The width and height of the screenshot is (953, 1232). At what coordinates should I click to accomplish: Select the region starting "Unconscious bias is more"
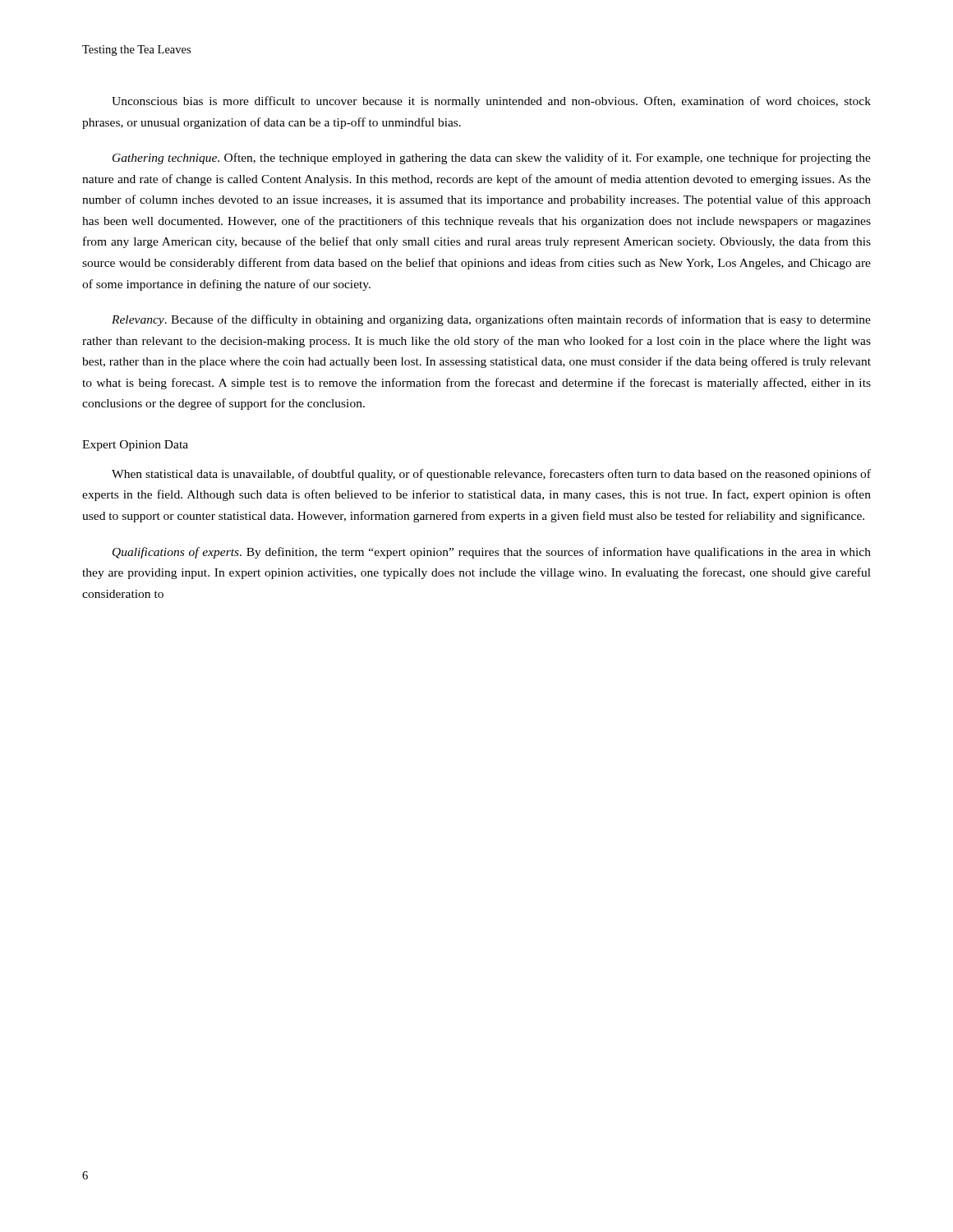tap(476, 111)
